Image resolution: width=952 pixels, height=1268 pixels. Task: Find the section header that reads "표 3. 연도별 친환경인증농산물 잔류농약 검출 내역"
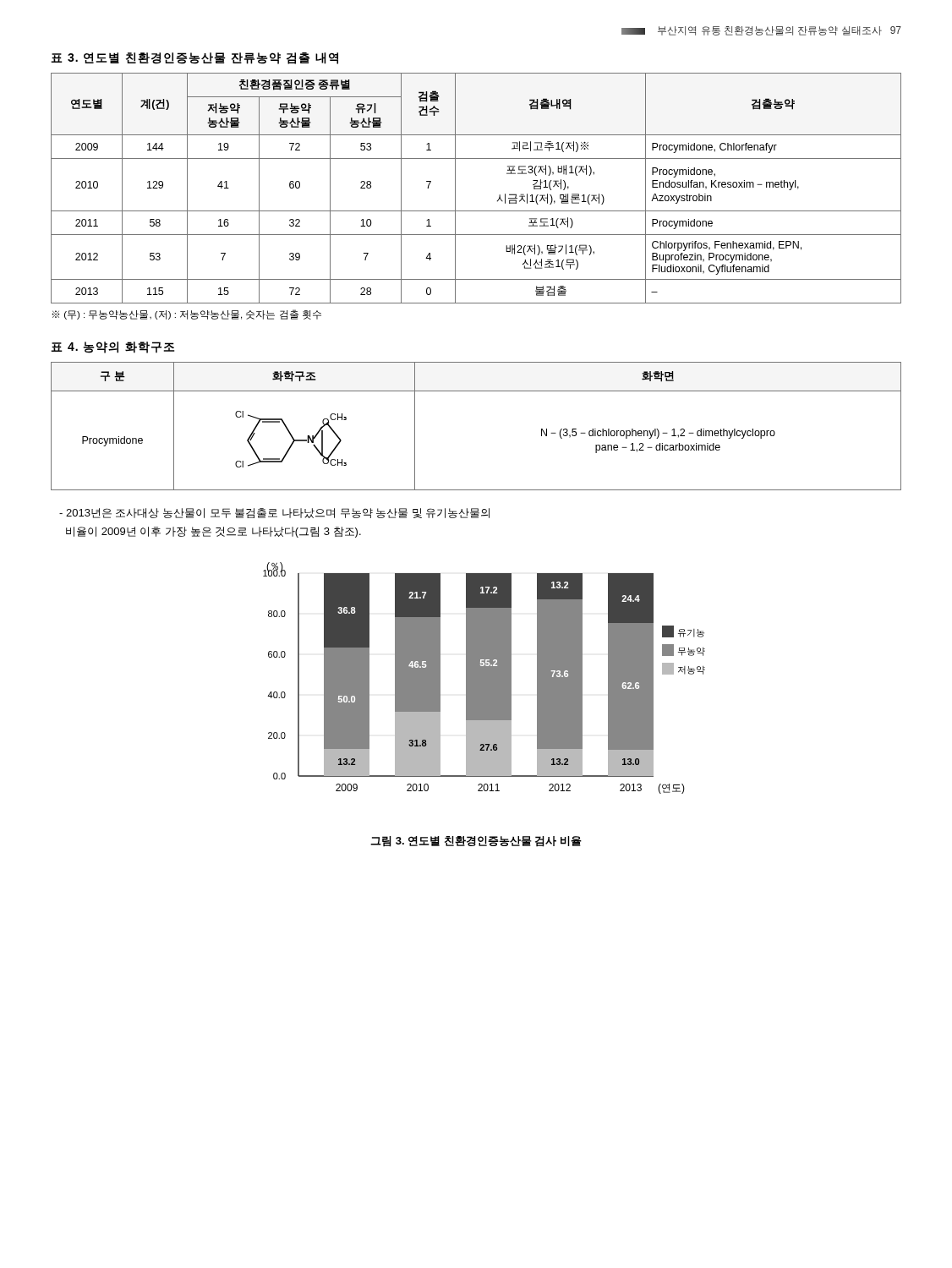196,58
